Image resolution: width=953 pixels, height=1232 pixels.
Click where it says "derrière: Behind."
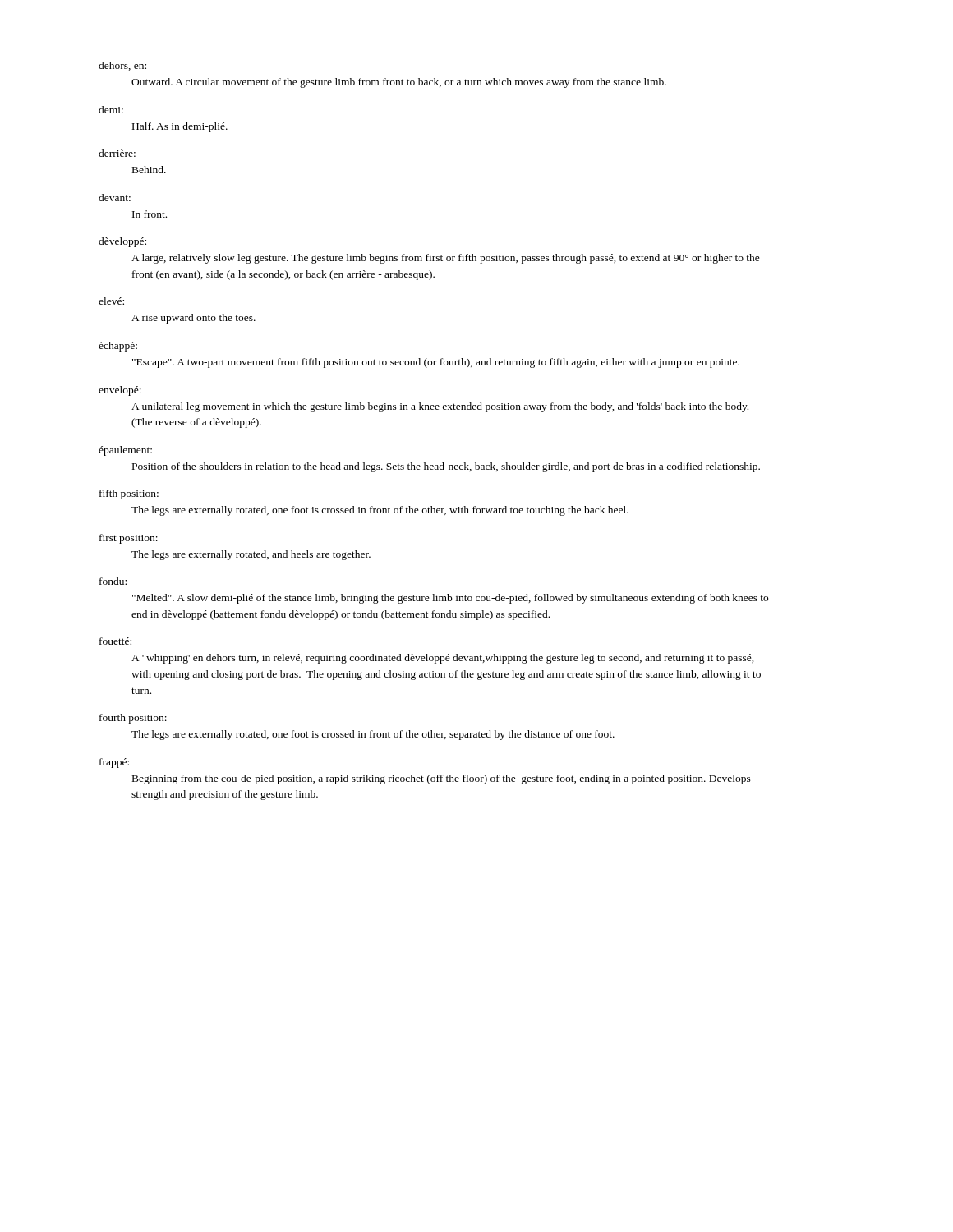point(117,153)
